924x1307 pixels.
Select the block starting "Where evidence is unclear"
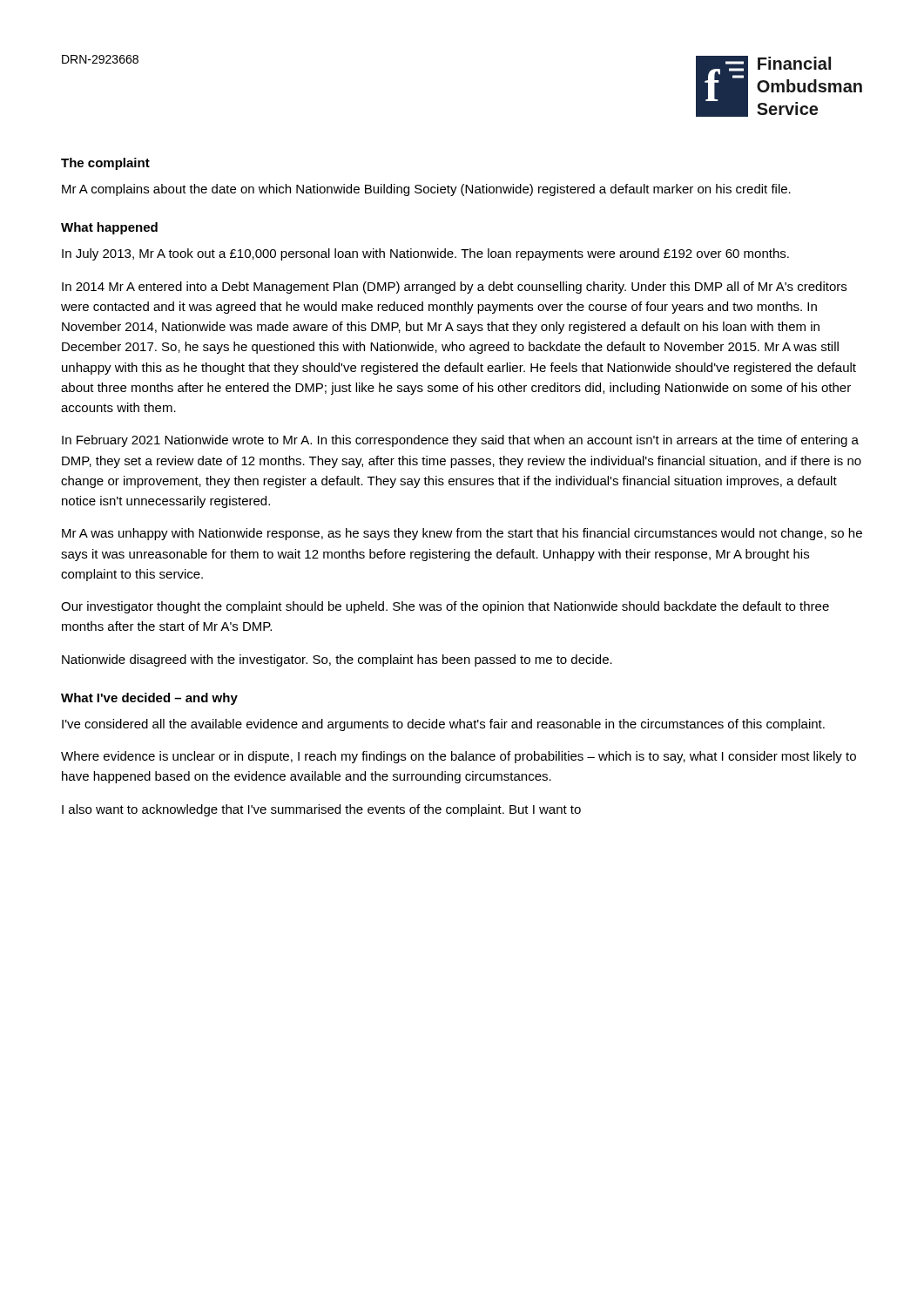(x=462, y=766)
